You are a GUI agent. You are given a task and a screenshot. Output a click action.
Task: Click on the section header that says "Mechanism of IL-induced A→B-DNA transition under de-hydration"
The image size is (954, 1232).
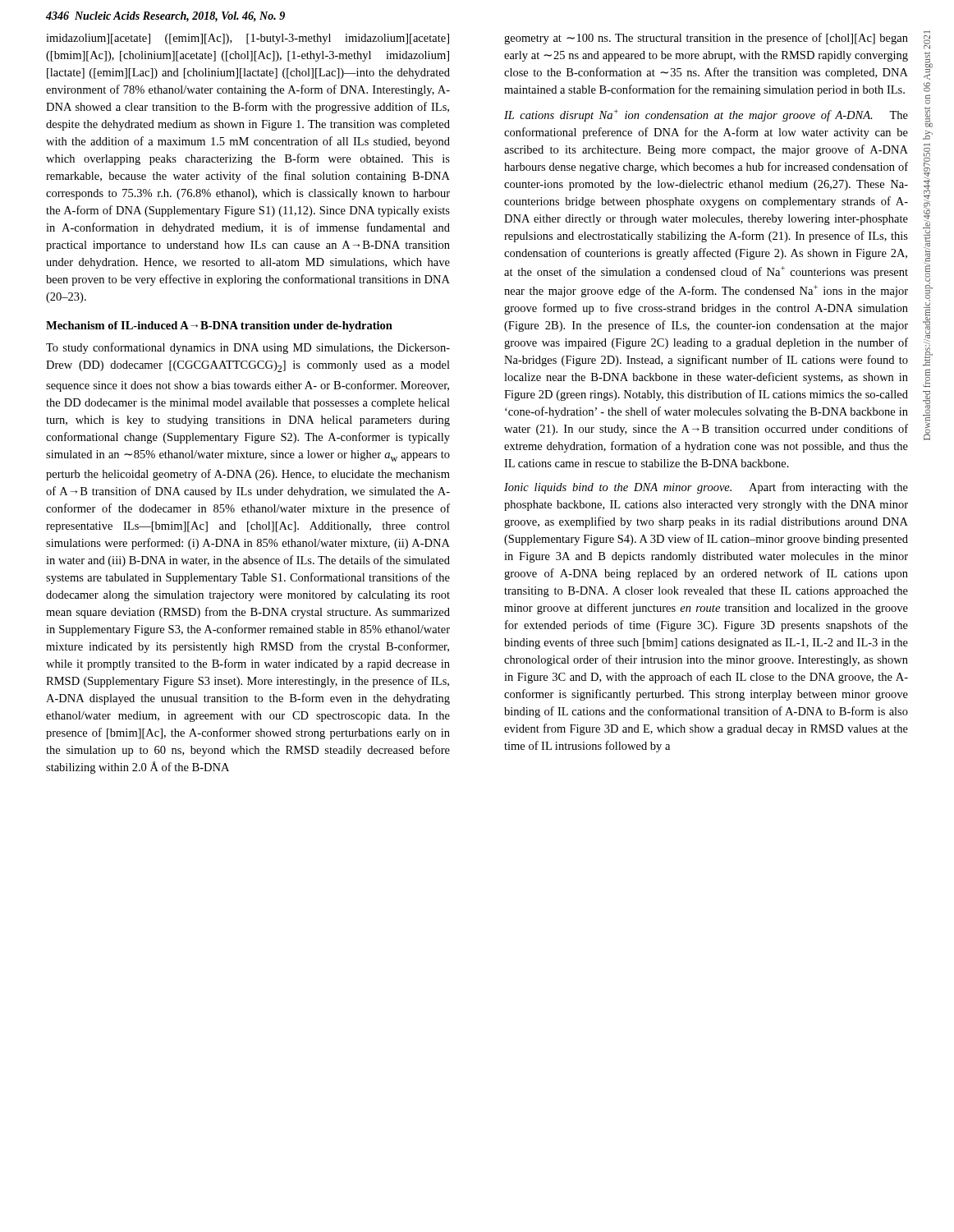(x=248, y=326)
